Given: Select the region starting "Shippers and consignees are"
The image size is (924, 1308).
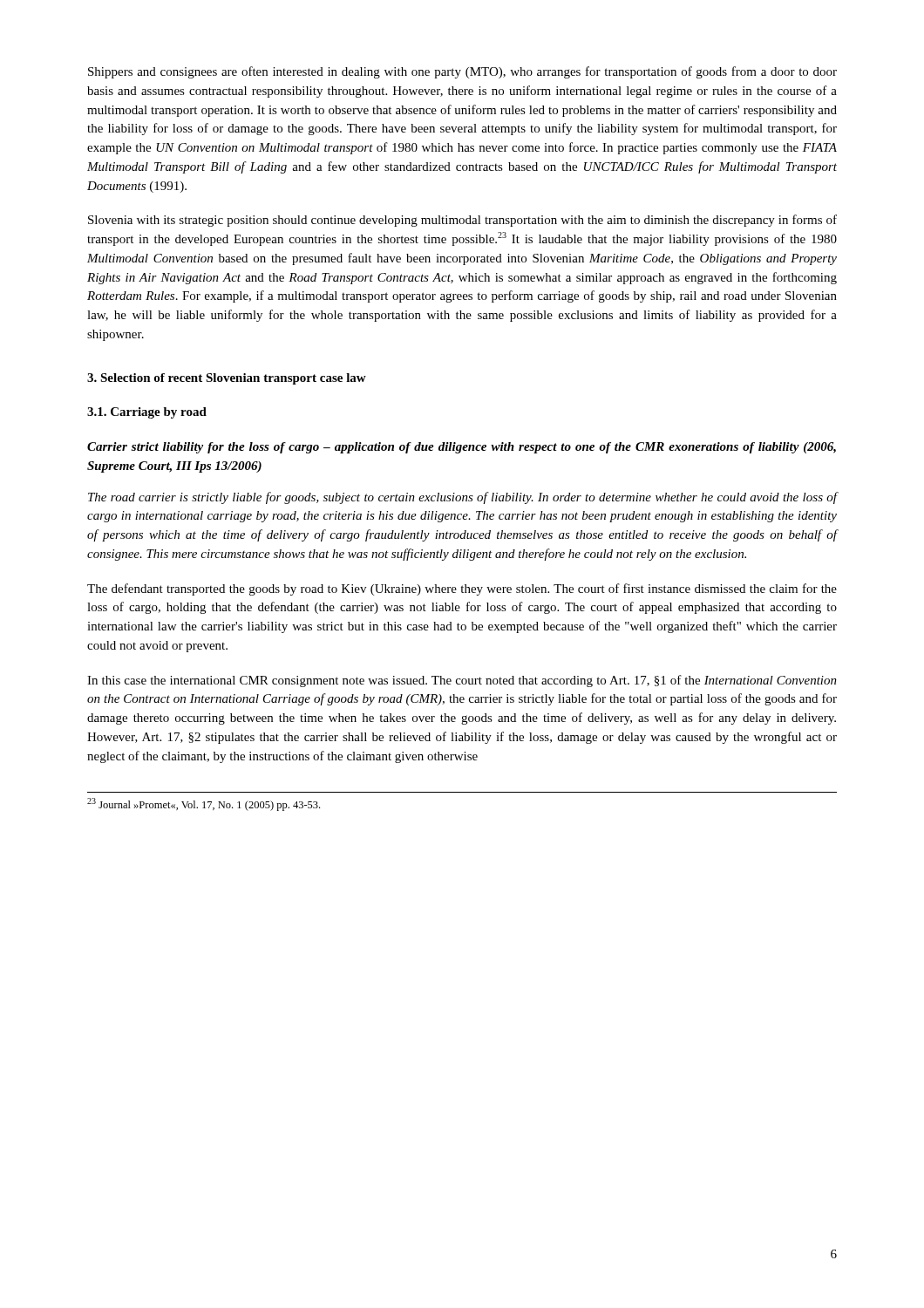Looking at the screenshot, I should tap(462, 128).
